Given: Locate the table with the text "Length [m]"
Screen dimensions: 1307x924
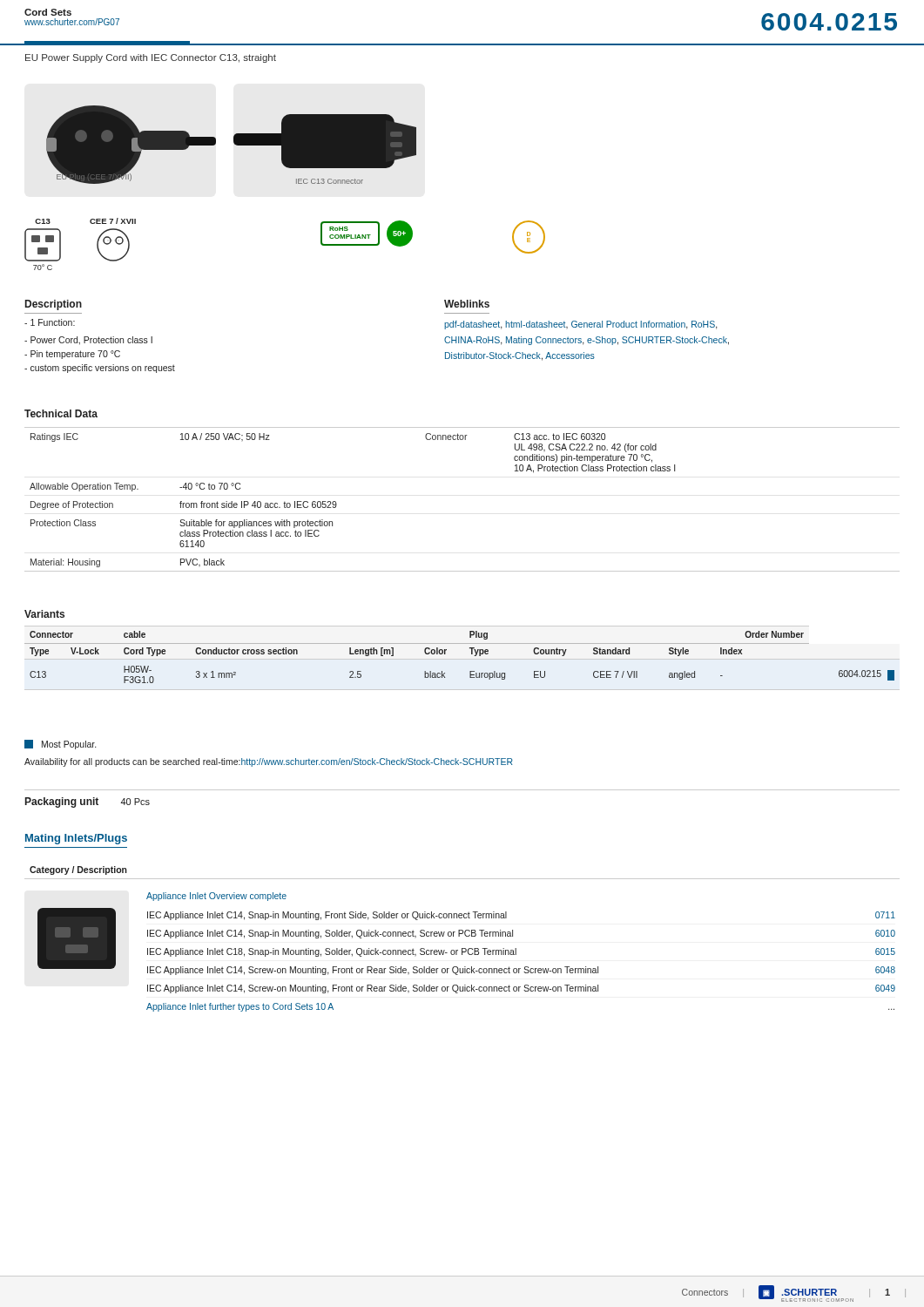Looking at the screenshot, I should coord(462,658).
